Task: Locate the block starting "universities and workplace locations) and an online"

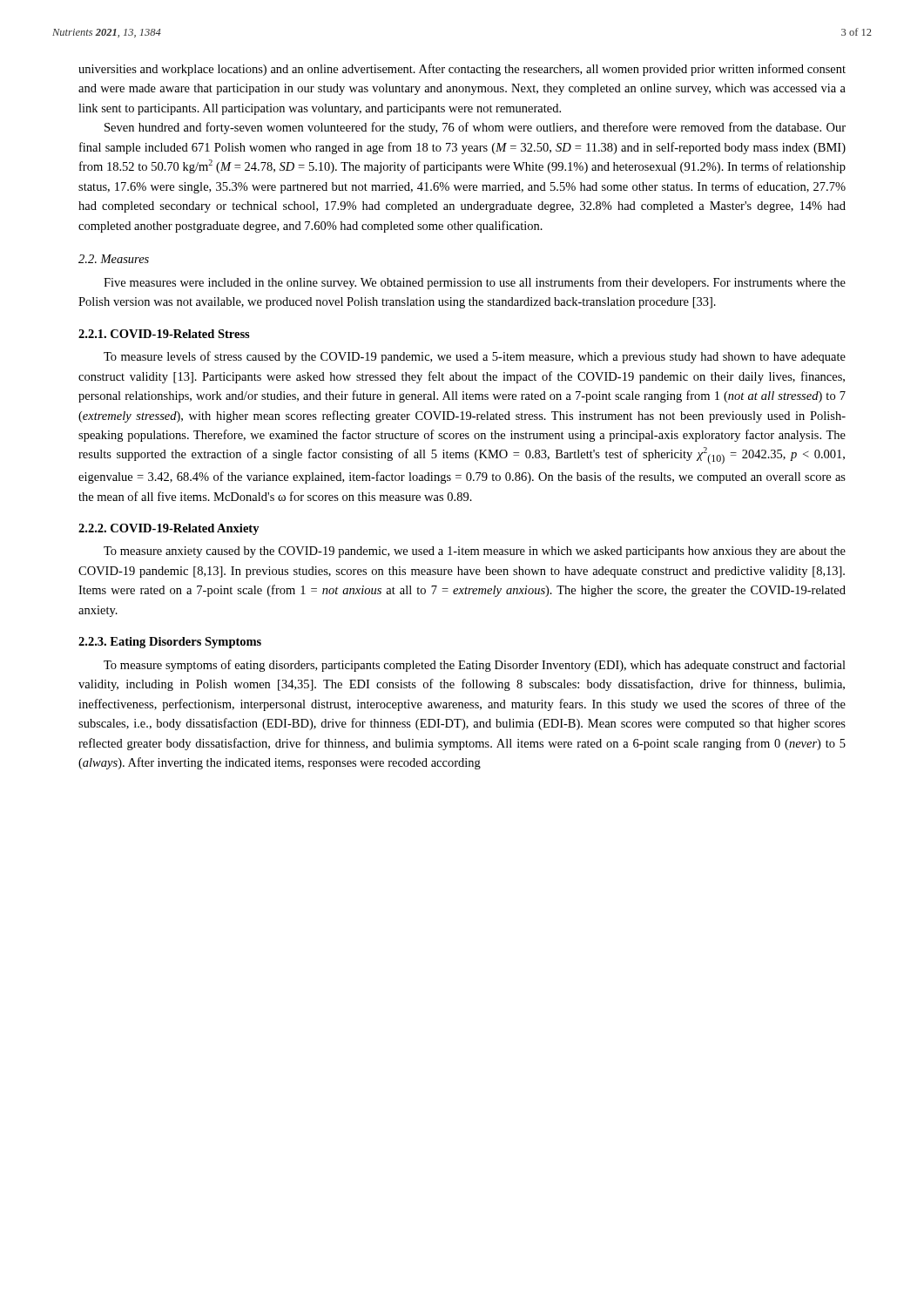Action: (x=462, y=89)
